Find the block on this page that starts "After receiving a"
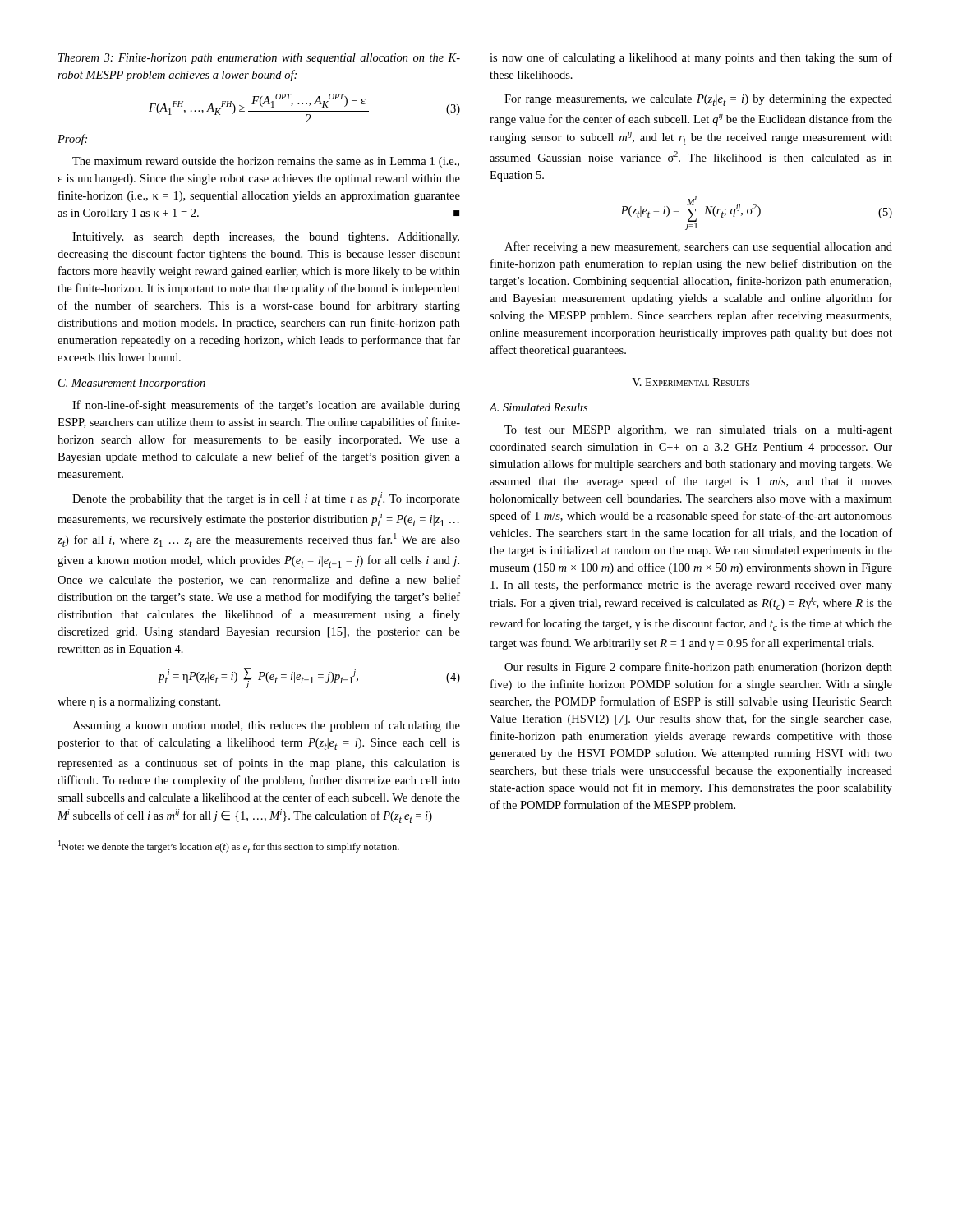Image resolution: width=953 pixels, height=1232 pixels. click(x=691, y=299)
